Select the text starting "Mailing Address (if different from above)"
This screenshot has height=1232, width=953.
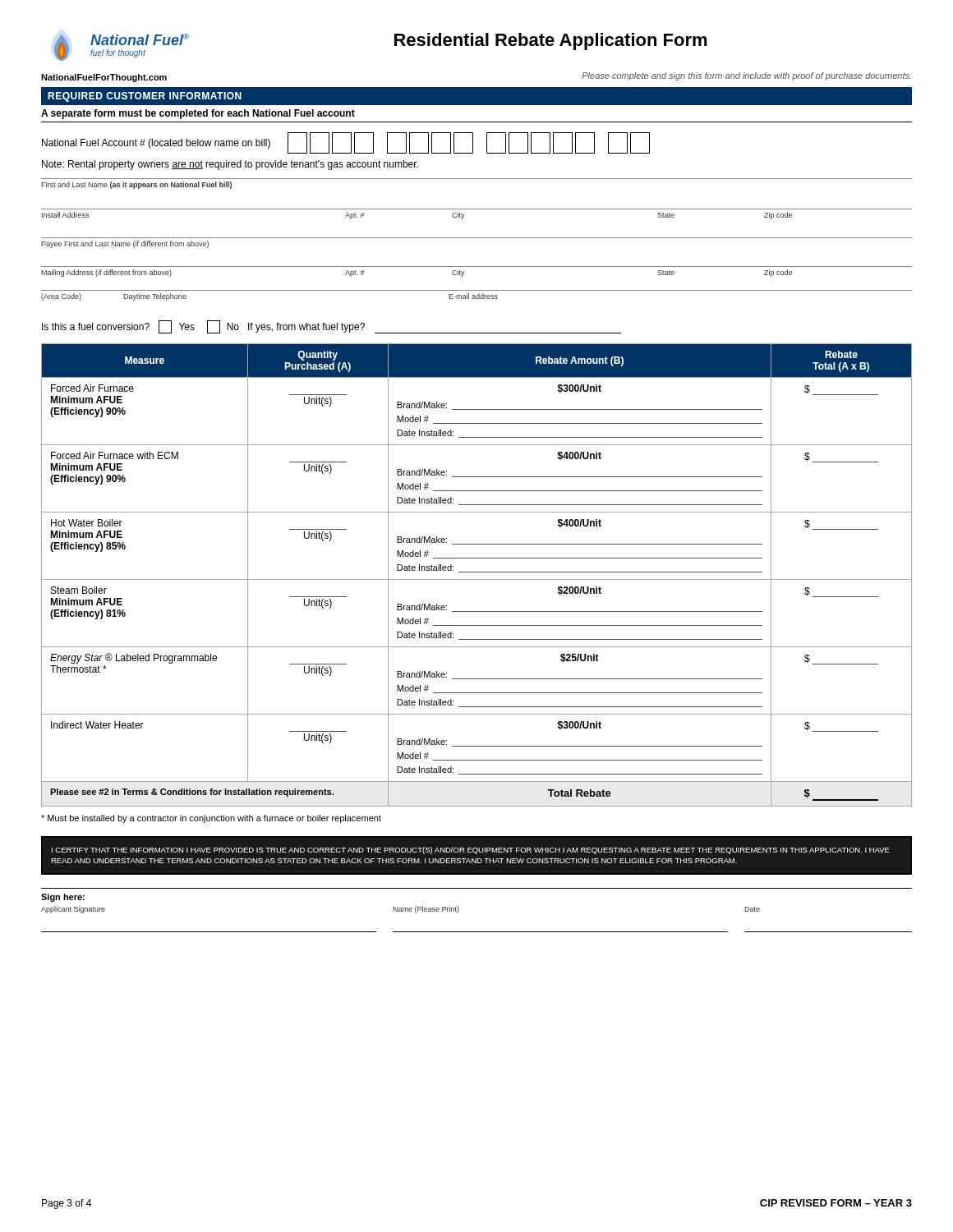476,279
